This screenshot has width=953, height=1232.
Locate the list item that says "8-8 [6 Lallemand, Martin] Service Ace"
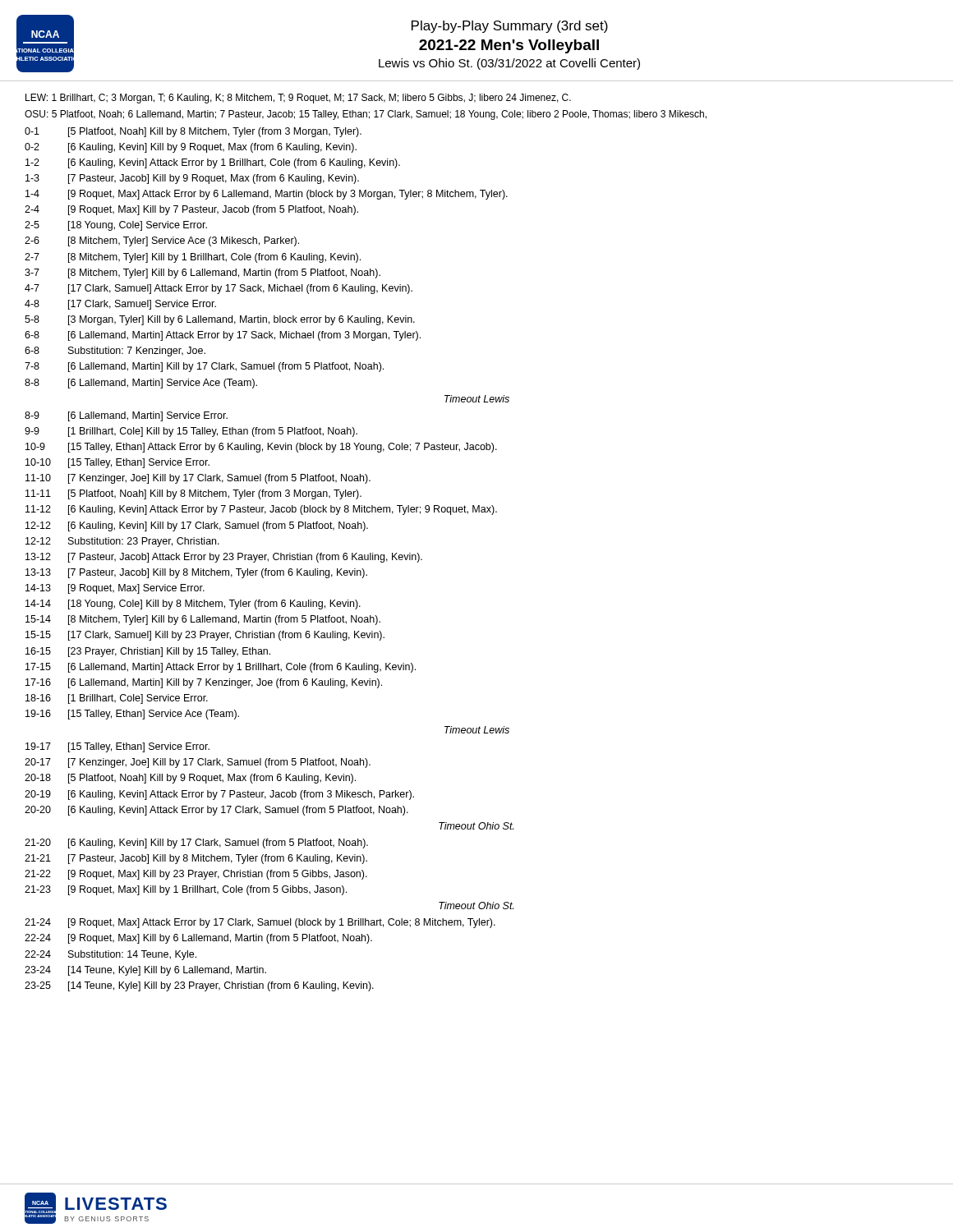141,384
